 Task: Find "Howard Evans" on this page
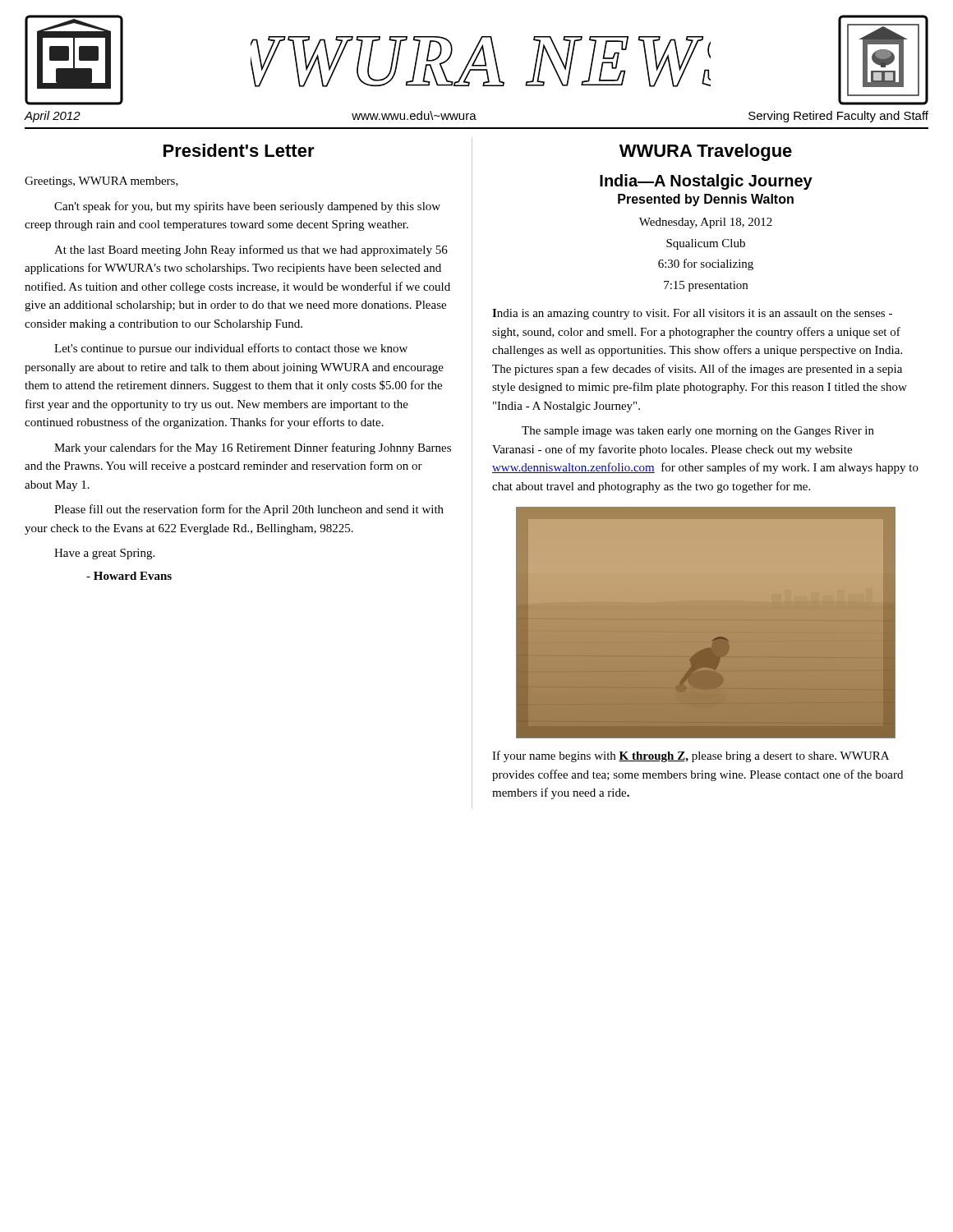point(123,575)
